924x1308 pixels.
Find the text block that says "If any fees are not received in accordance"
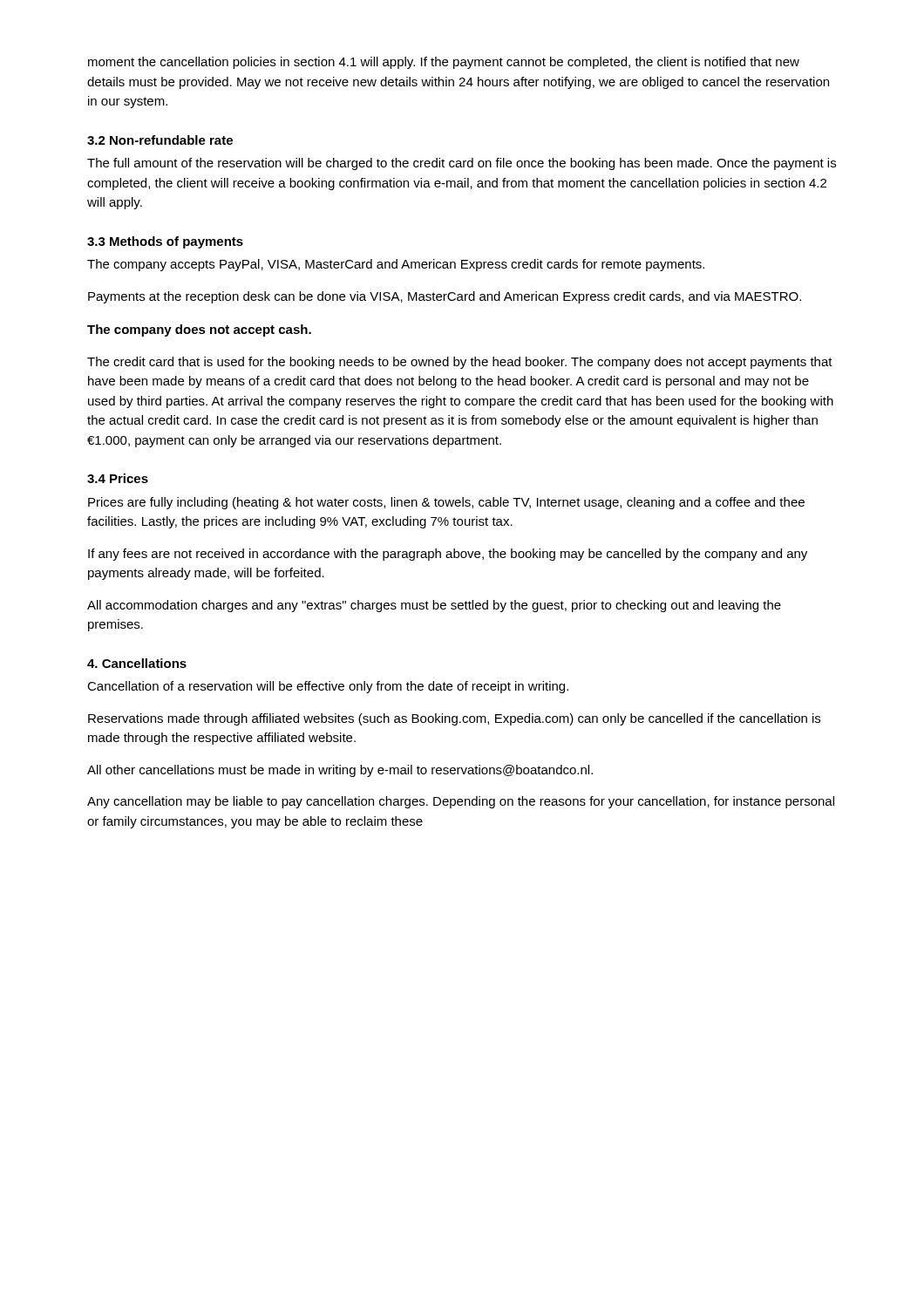tap(462, 563)
